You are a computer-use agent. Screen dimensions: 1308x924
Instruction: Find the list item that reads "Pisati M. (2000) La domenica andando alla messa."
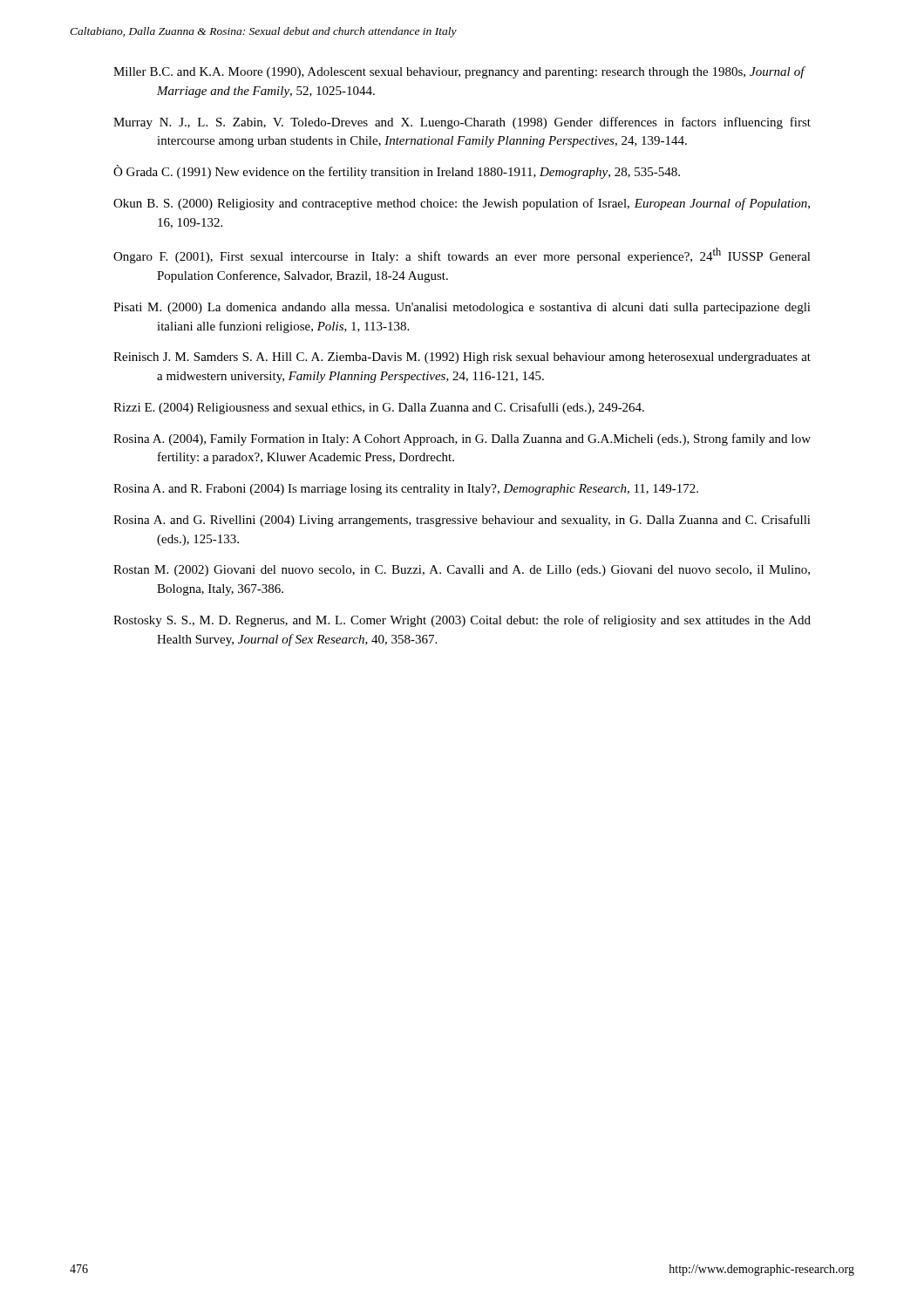point(462,316)
